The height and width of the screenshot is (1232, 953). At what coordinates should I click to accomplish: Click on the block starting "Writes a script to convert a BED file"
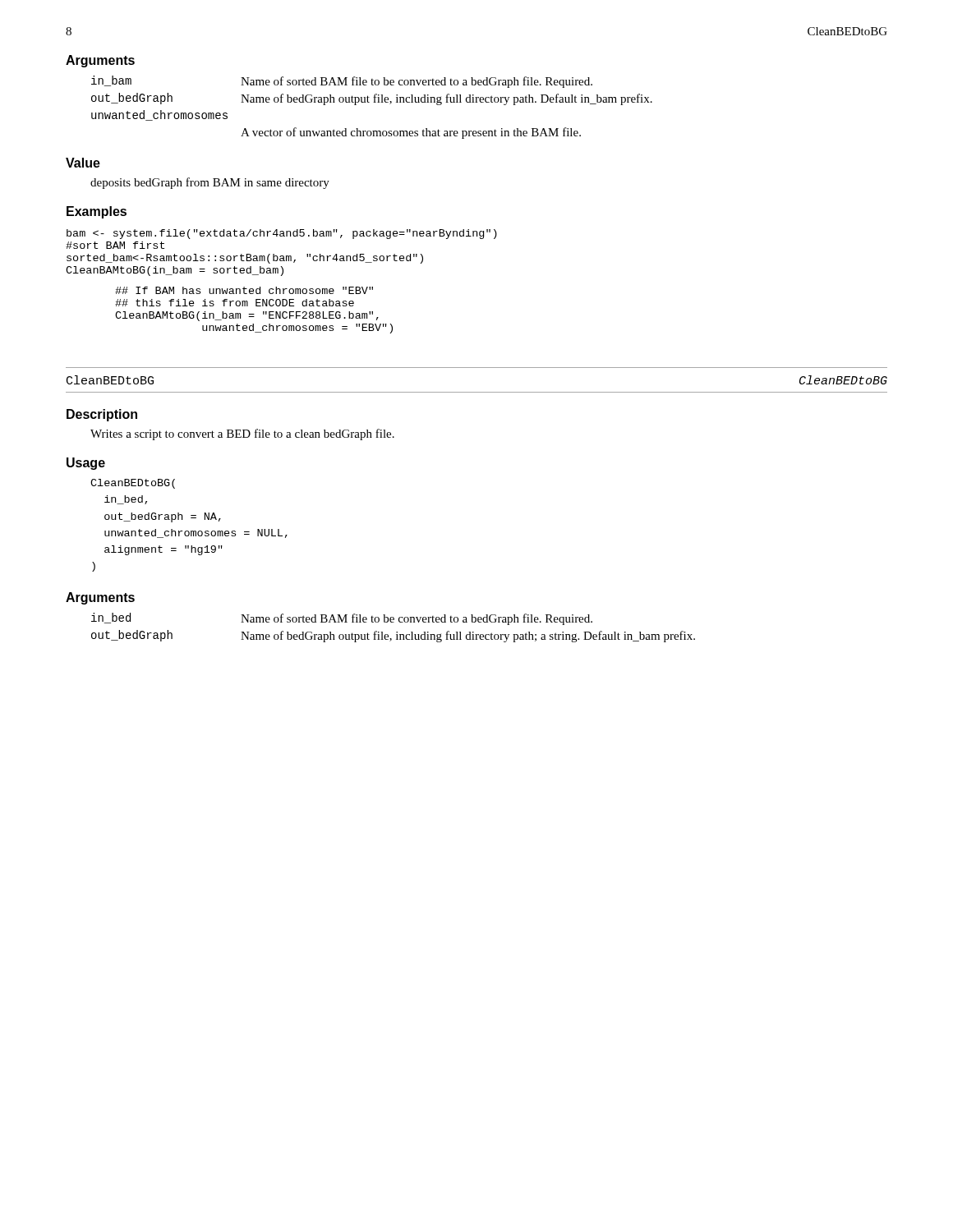coord(243,434)
